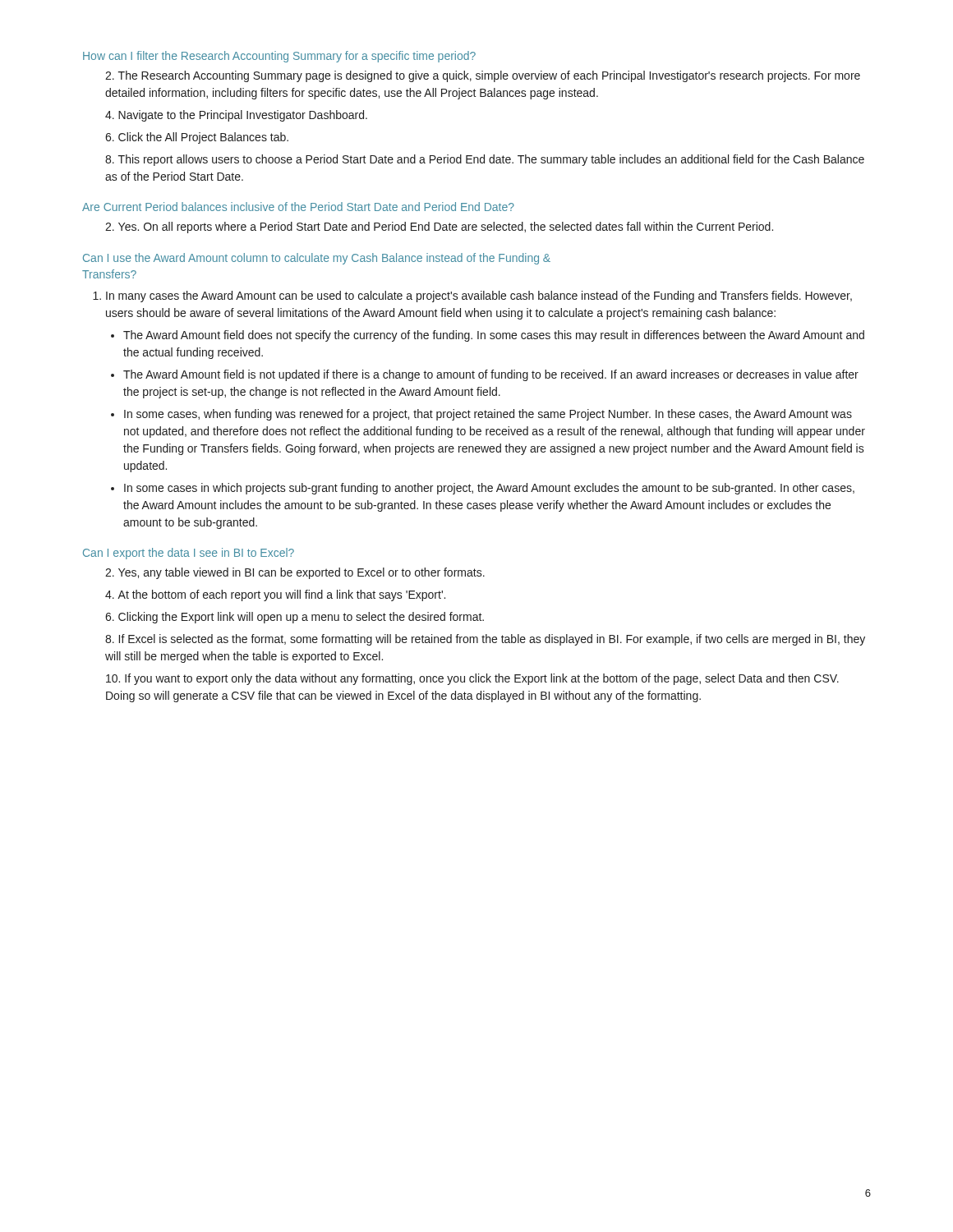The image size is (953, 1232).
Task: Find the list item containing "The Award Amount field does not specify the"
Action: pos(497,344)
